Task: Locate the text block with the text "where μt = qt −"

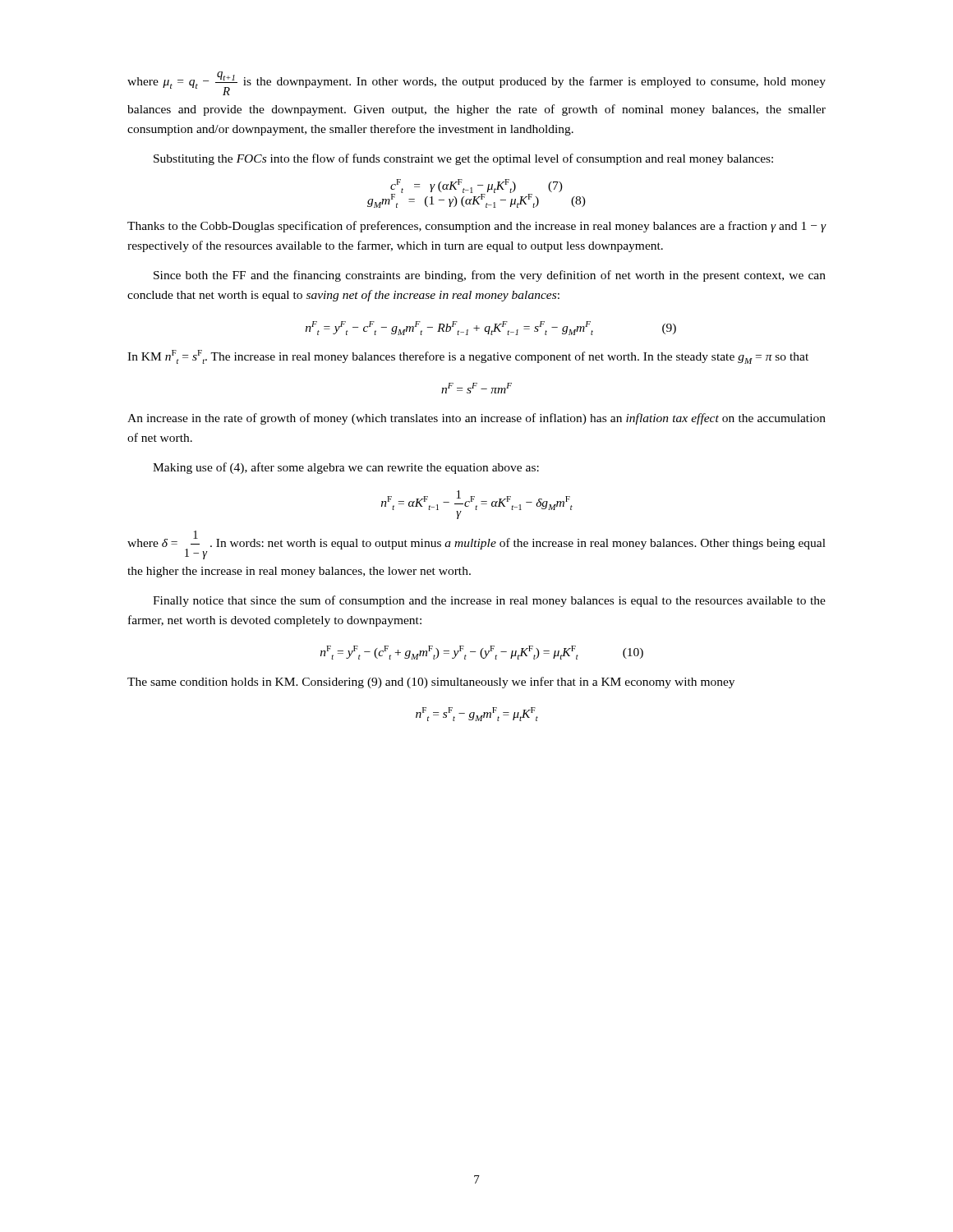Action: point(476,102)
